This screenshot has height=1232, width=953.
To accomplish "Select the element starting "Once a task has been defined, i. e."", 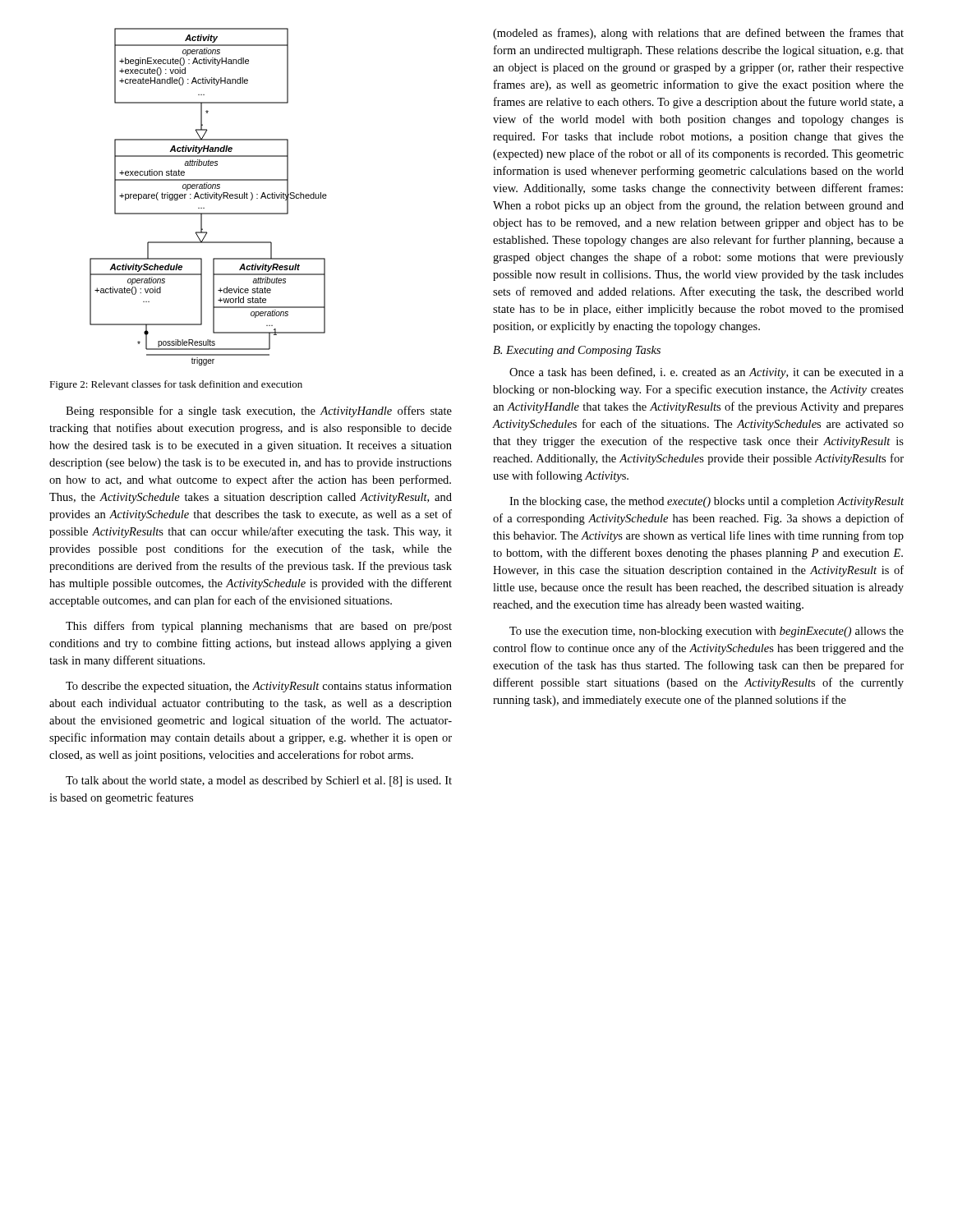I will click(x=698, y=424).
